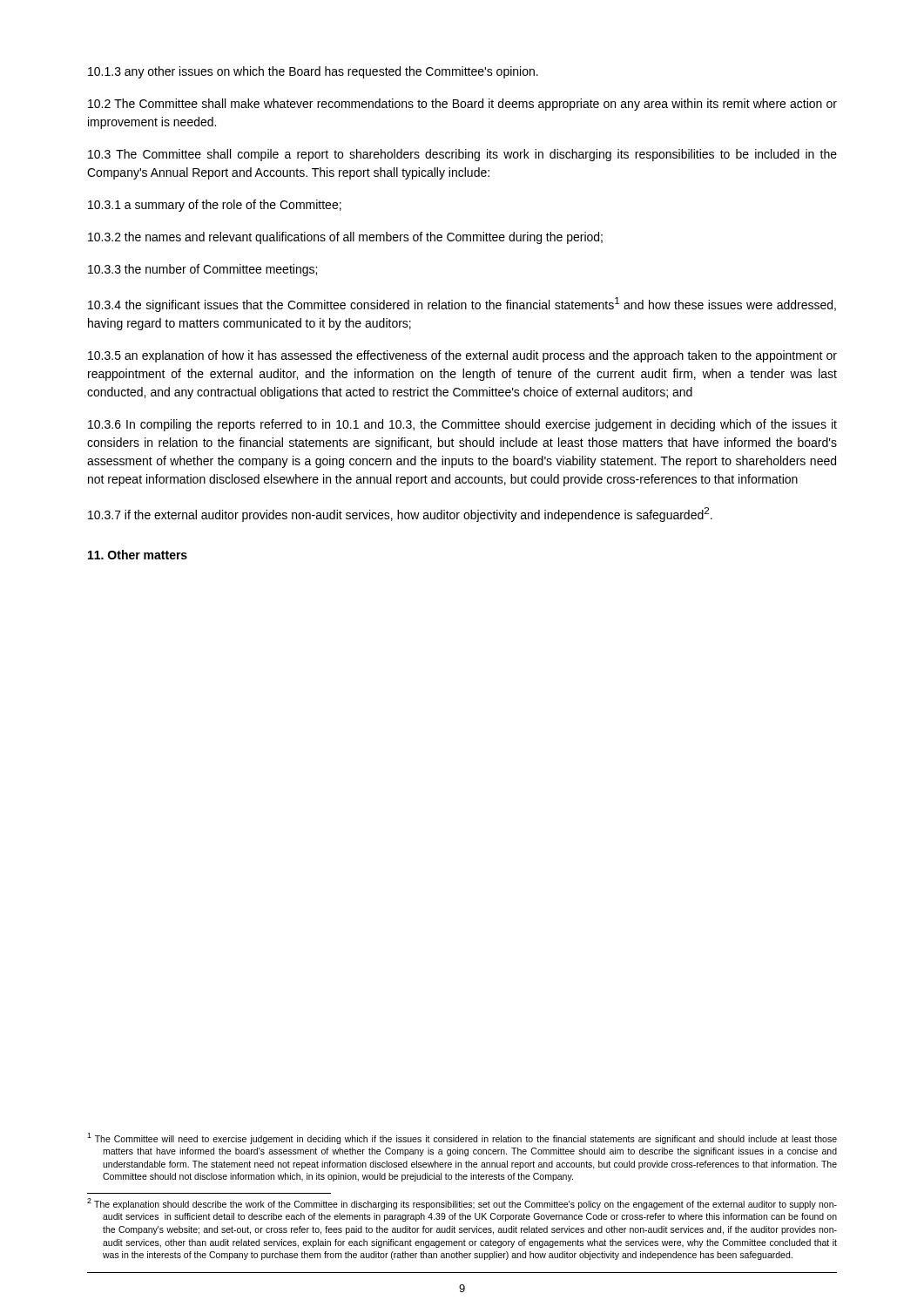
Task: Find the text block that reads "3 The Committee shall compile a"
Action: pos(462,163)
